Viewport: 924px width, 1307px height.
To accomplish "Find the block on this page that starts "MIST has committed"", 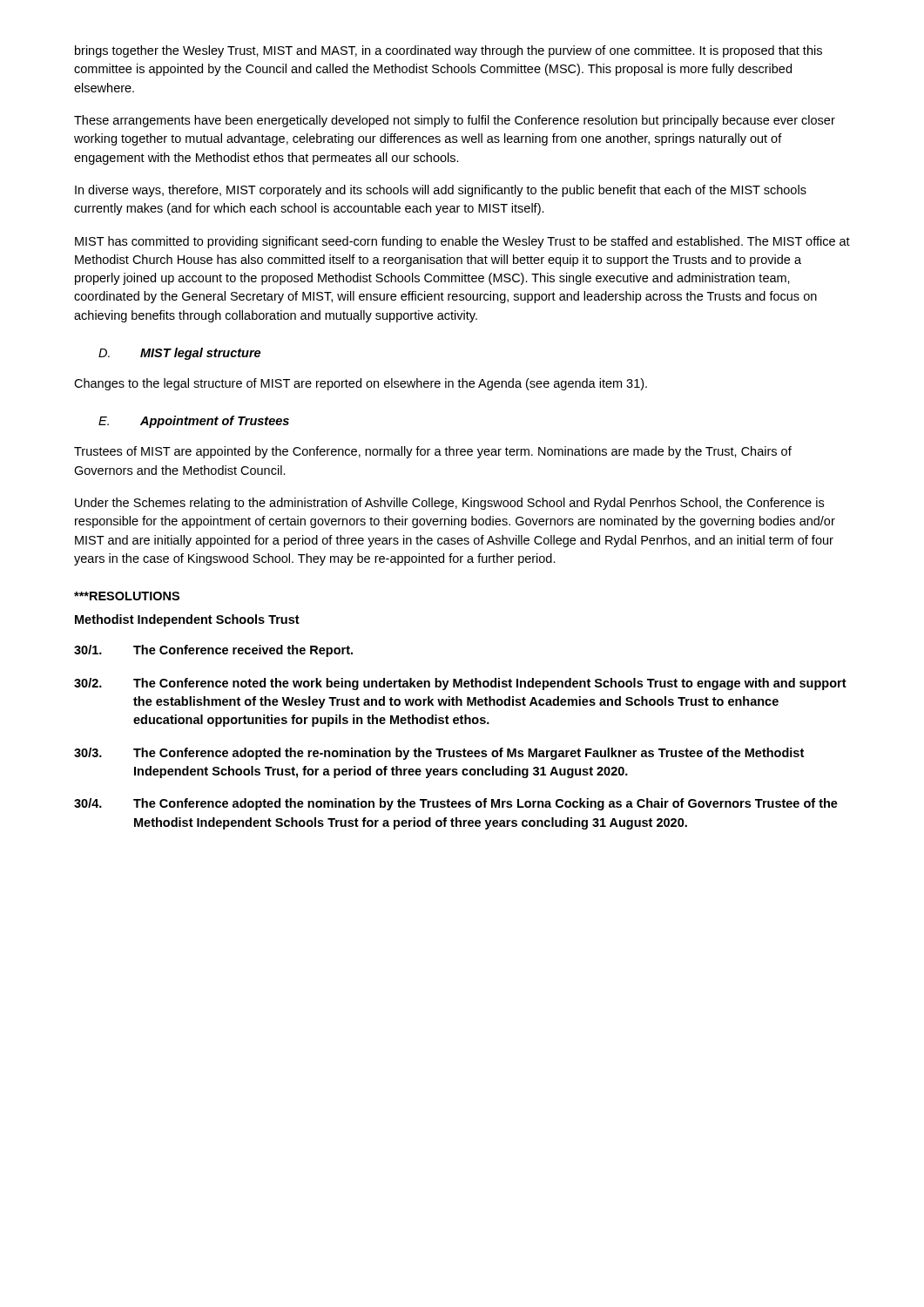I will click(462, 278).
